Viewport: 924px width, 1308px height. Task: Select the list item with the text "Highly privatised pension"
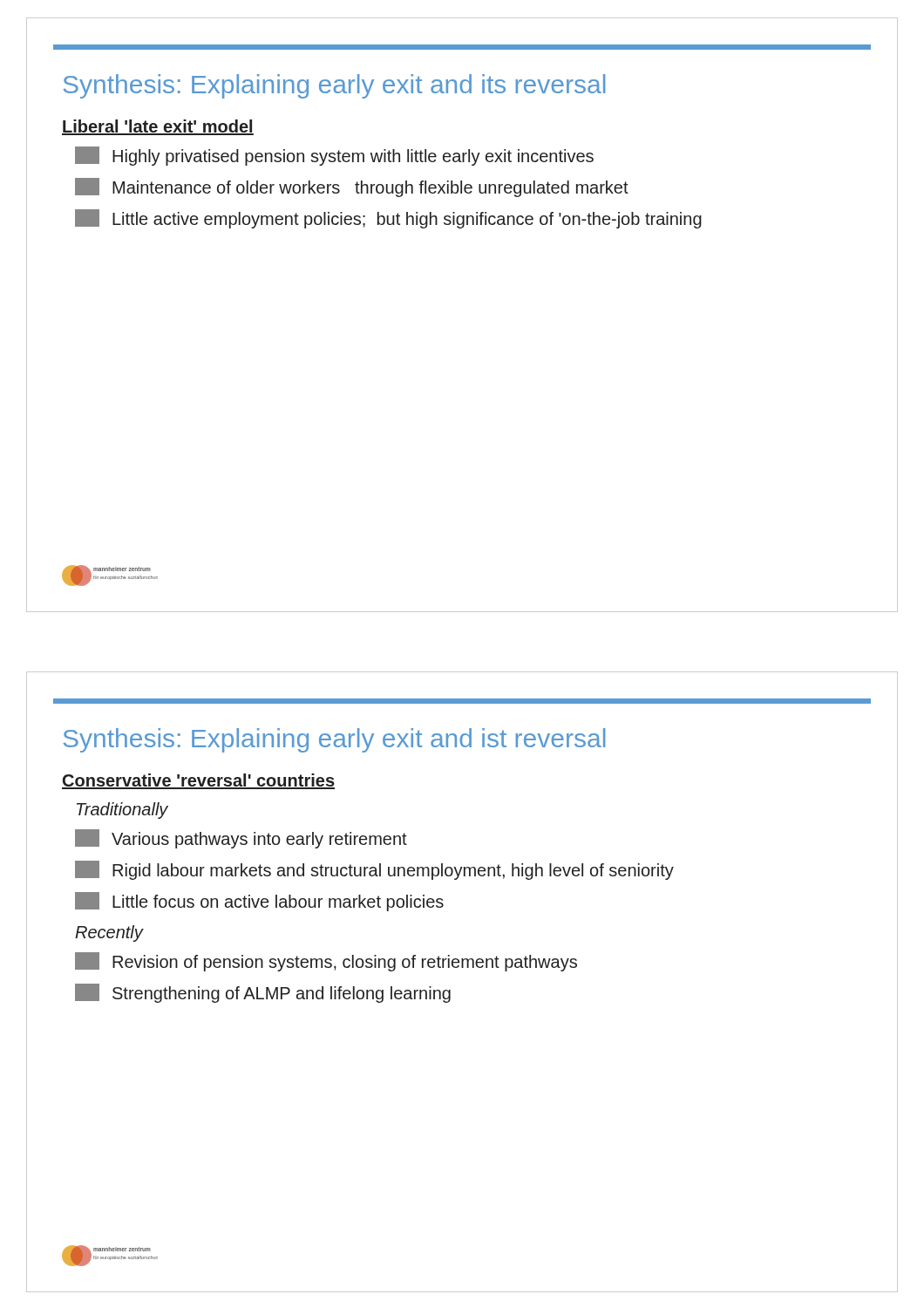pyautogui.click(x=469, y=156)
